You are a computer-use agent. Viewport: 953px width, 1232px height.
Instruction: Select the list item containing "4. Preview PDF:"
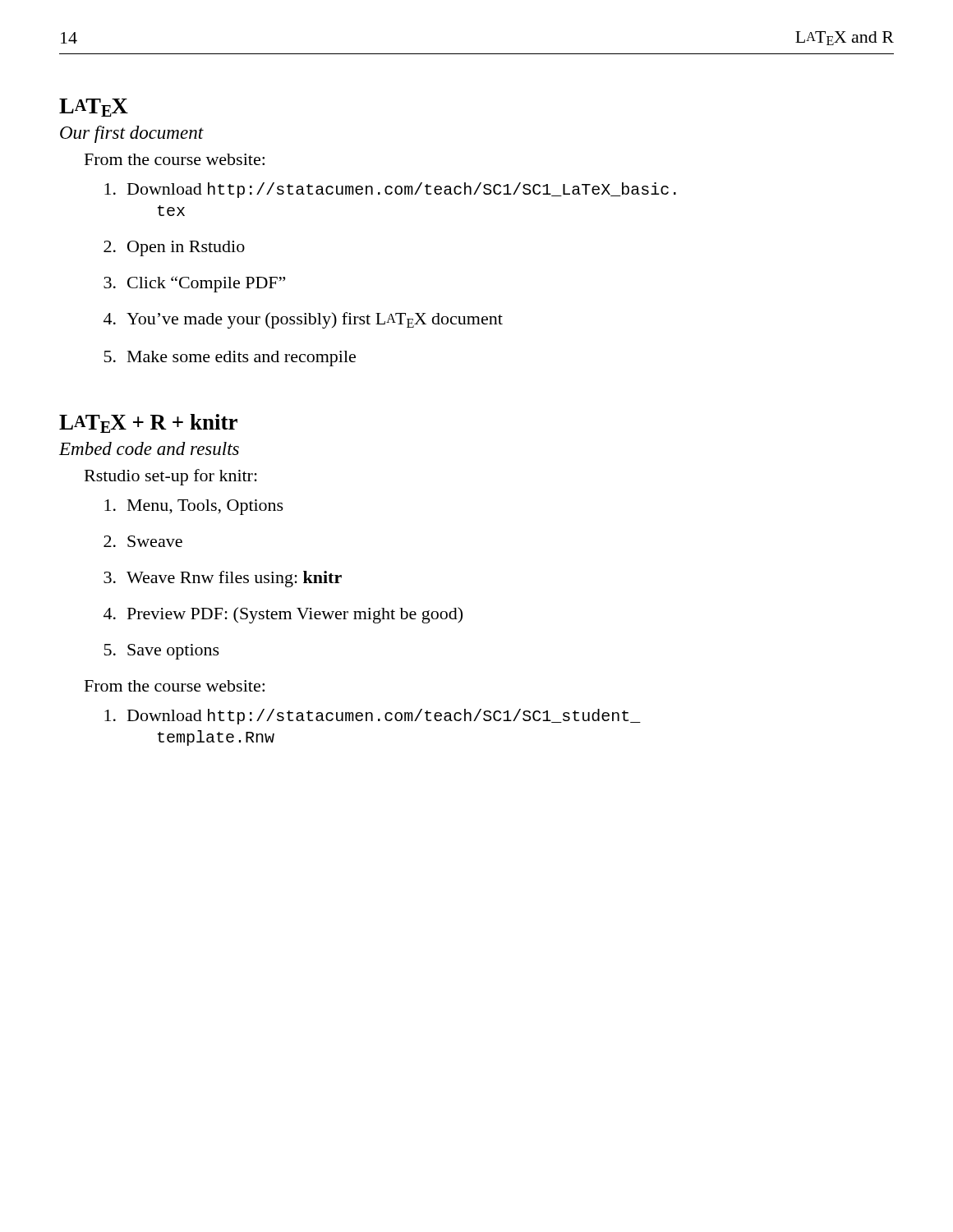point(283,615)
